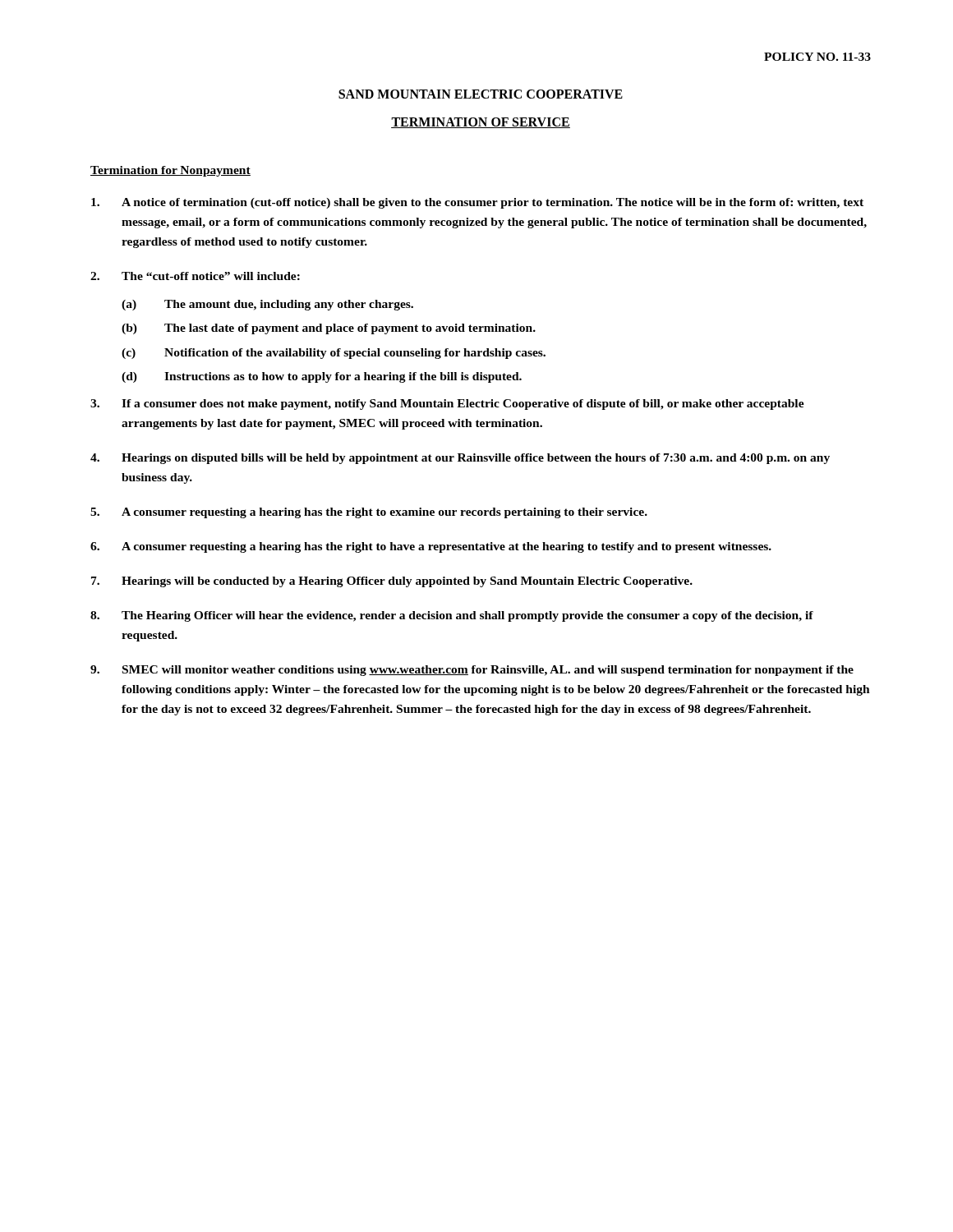The image size is (953, 1232).
Task: Navigate to the element starting "(a) The amount due, including"
Action: coord(267,305)
